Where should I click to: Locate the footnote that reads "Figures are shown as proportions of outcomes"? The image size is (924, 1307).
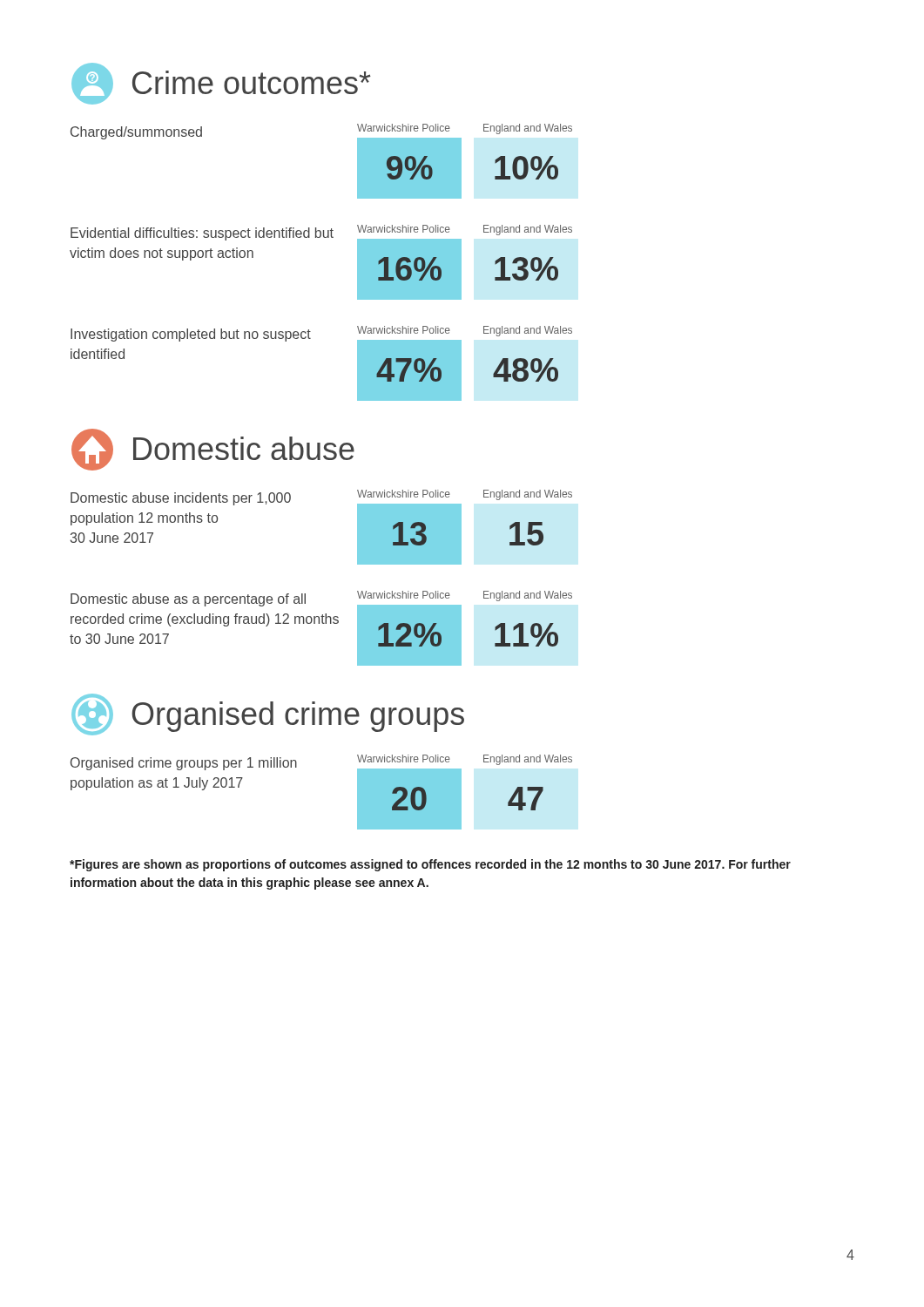click(x=430, y=874)
